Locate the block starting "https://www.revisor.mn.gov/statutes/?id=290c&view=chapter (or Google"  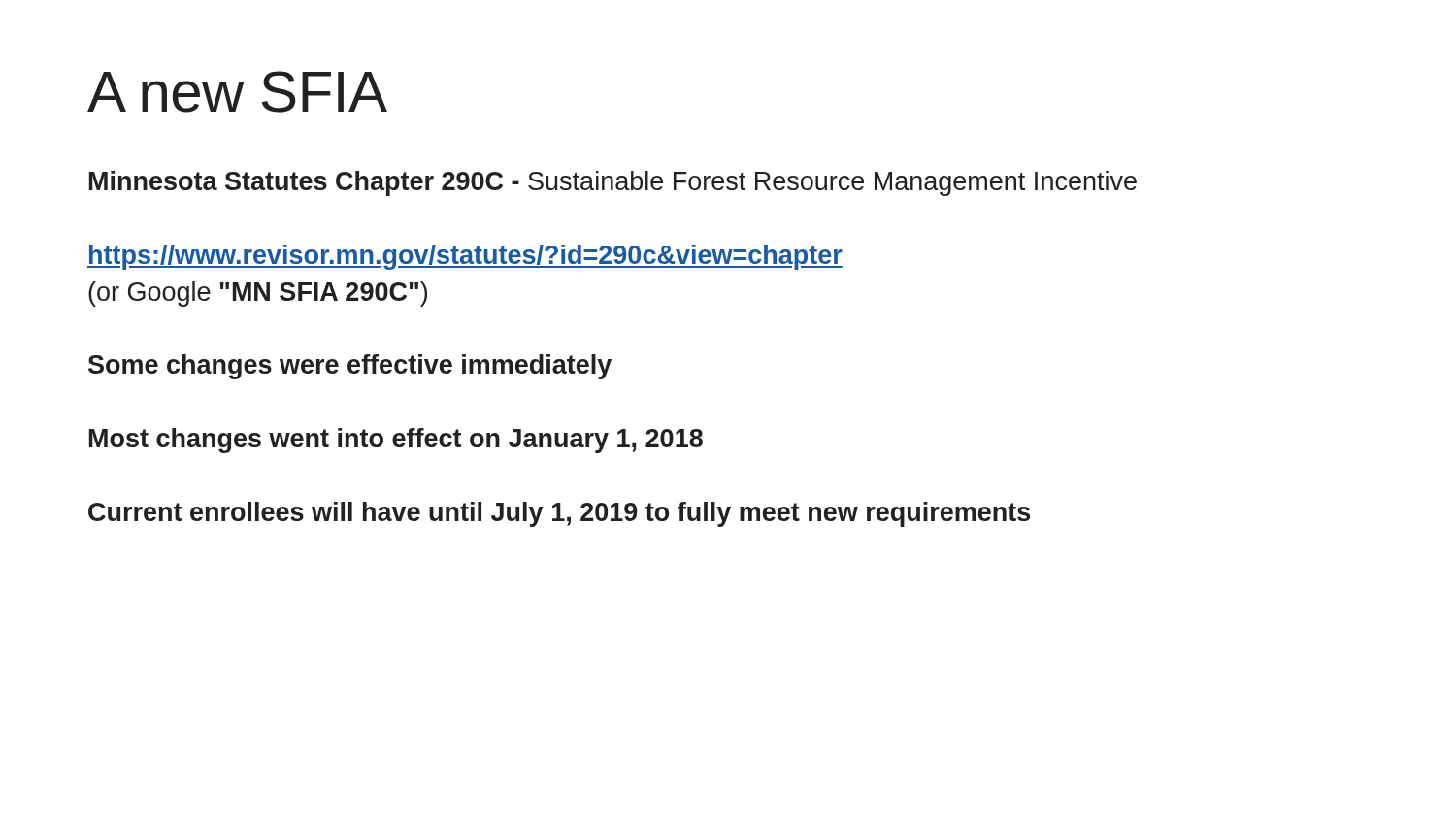click(465, 273)
